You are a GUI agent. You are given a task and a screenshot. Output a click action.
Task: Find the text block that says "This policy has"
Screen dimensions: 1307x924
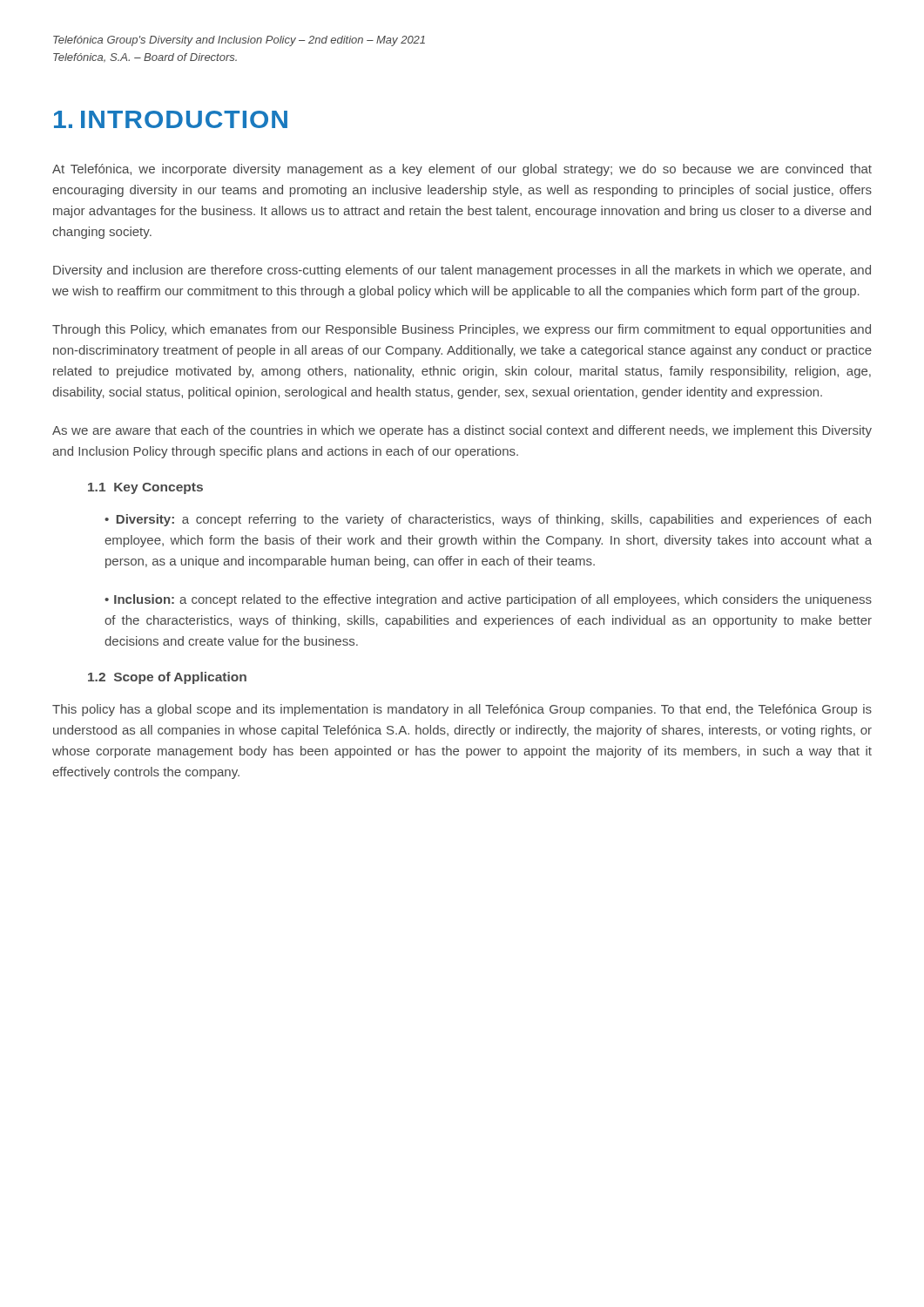462,740
